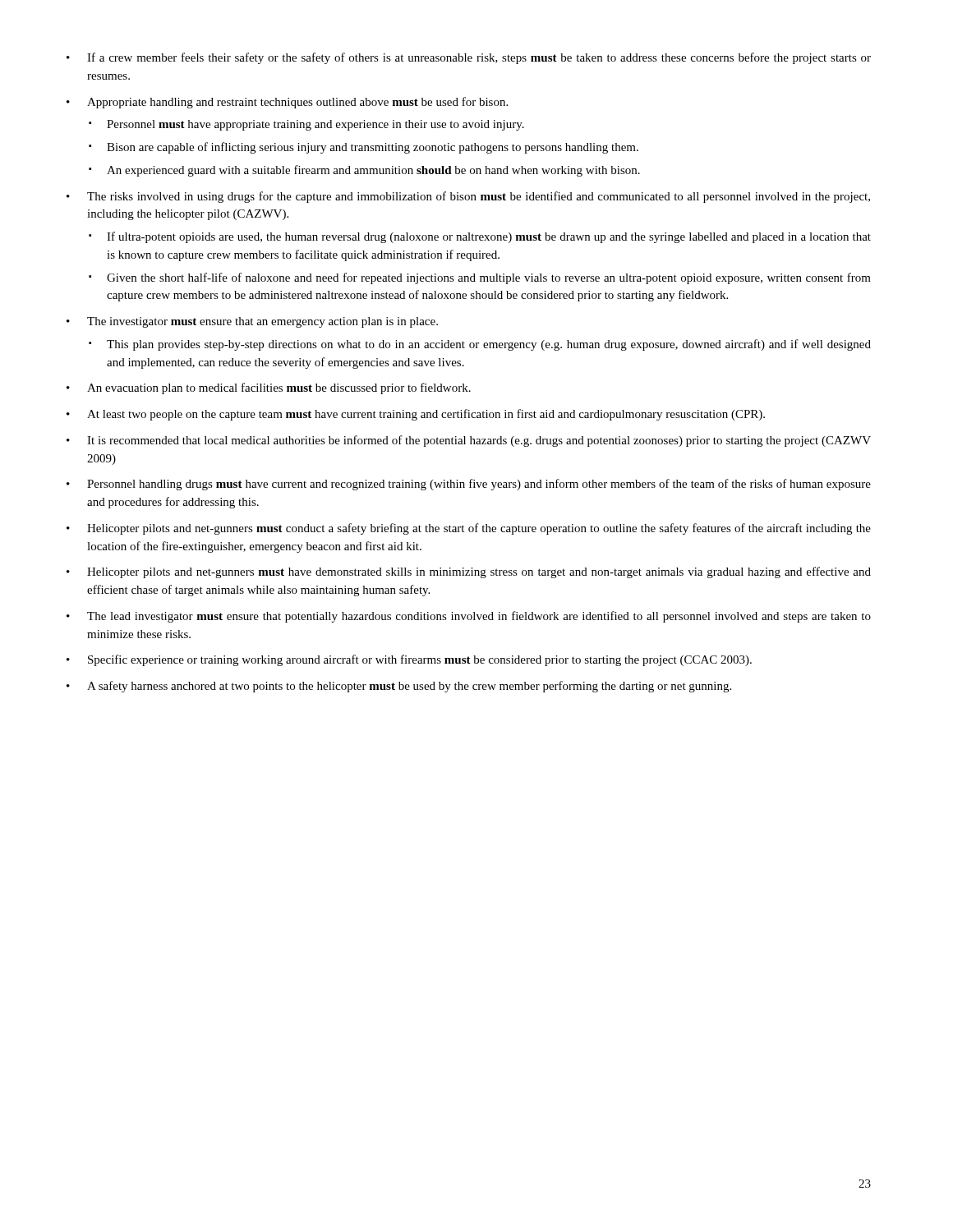Point to the block starting "The lead investigator must ensure"
Screen dimensions: 1232x953
point(479,625)
